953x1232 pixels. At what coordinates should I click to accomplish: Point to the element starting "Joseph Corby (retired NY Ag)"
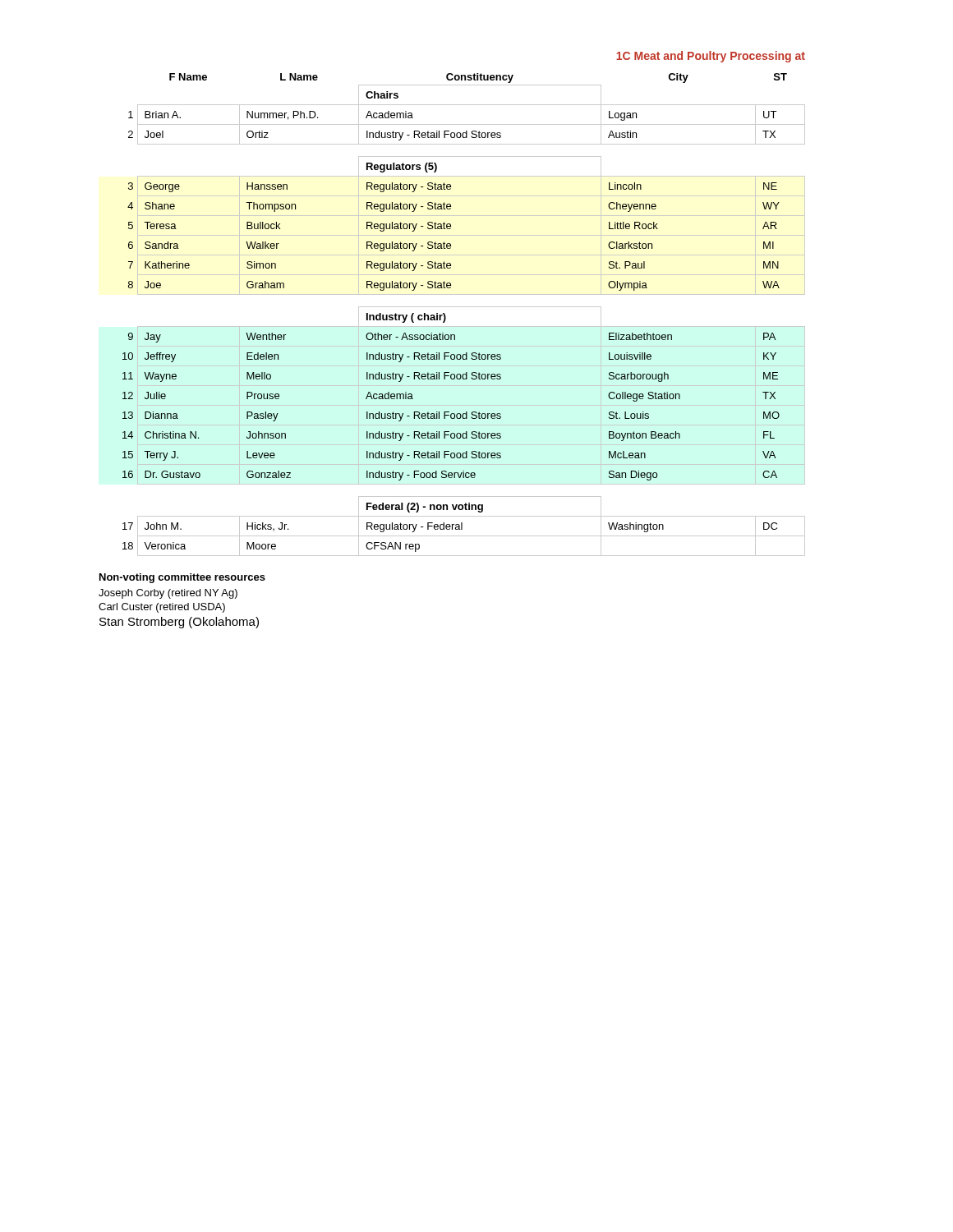(x=168, y=593)
